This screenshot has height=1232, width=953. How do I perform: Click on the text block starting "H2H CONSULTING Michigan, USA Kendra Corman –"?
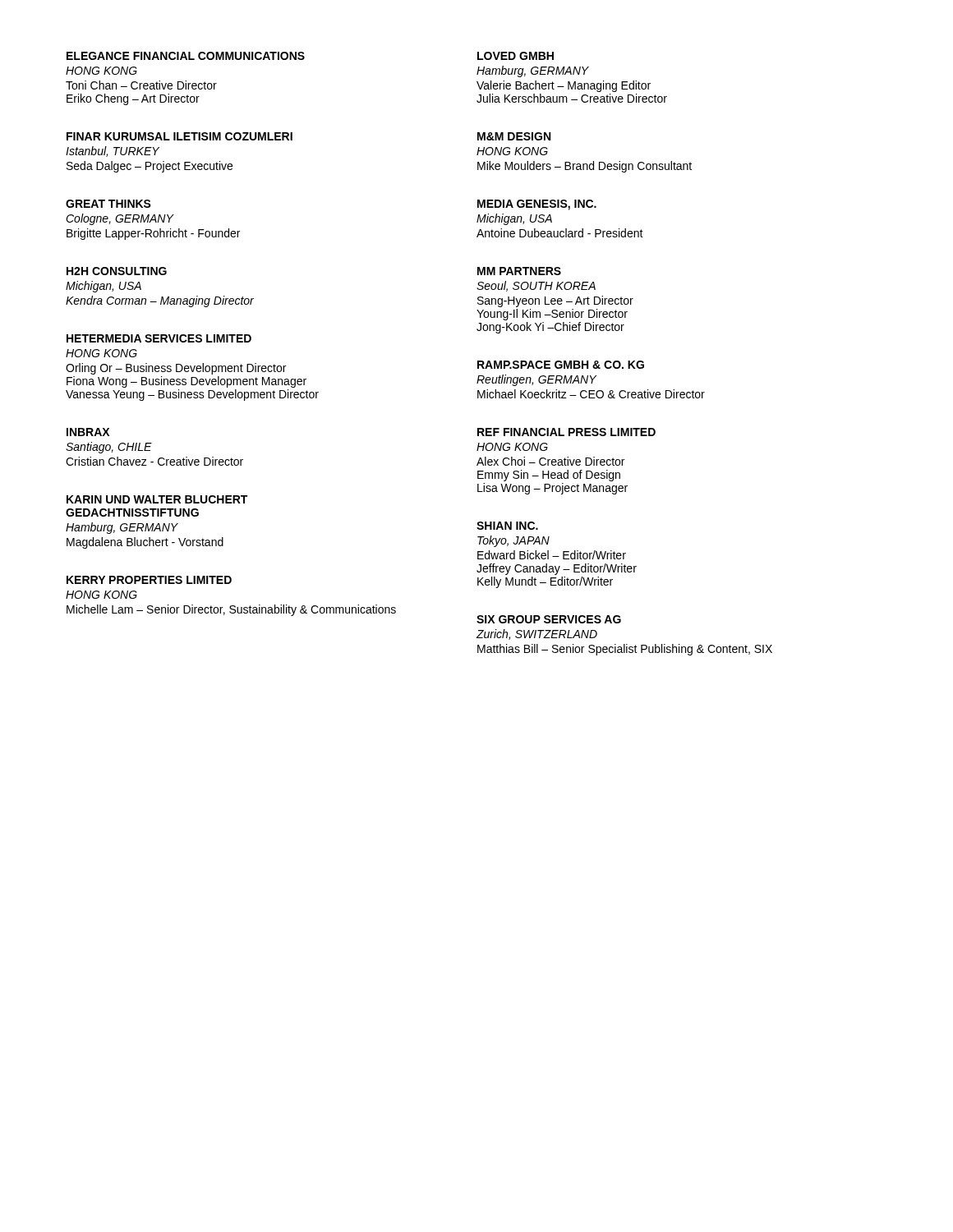pos(117,271)
